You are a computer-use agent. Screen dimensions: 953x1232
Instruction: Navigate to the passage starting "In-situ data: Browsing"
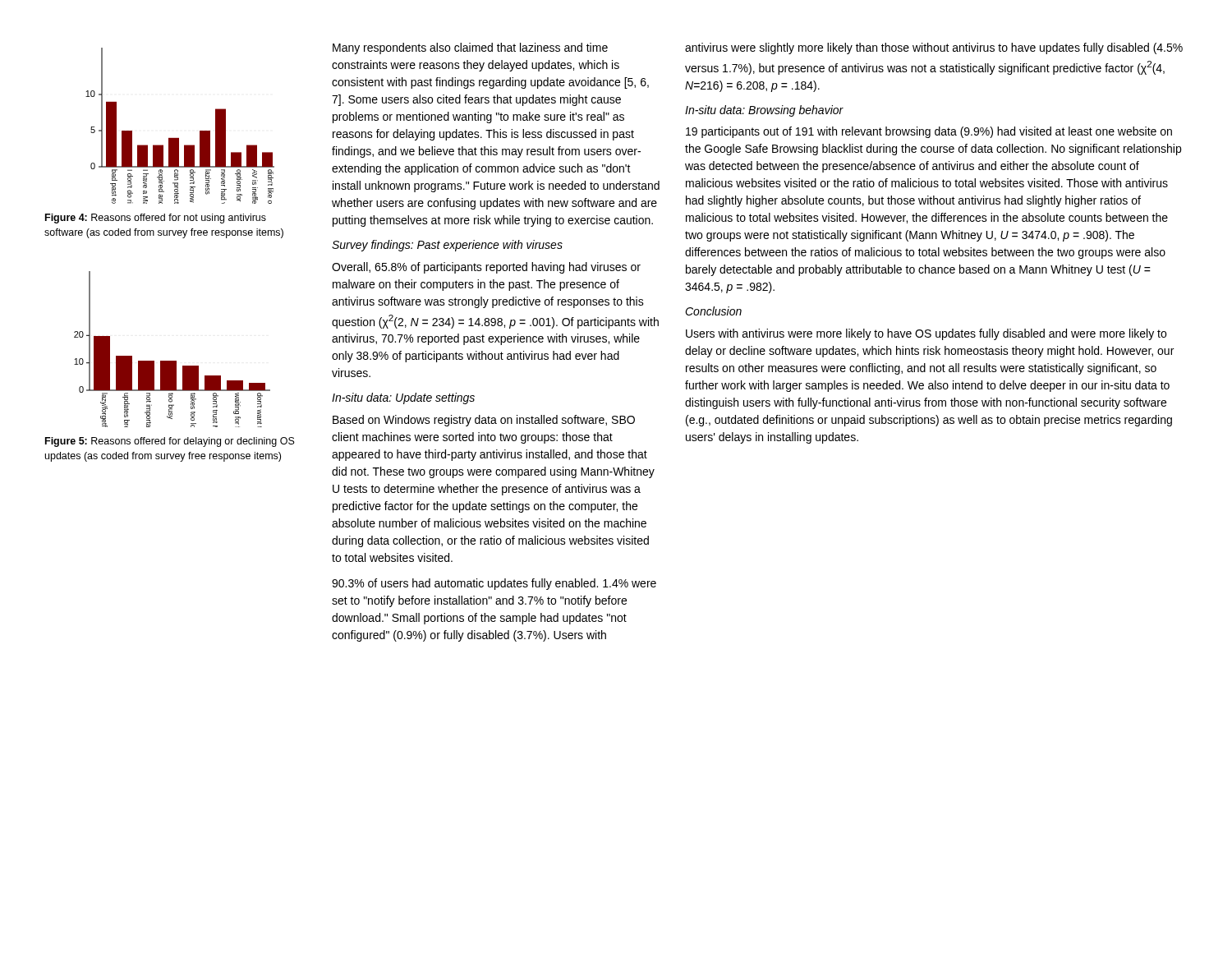click(764, 111)
